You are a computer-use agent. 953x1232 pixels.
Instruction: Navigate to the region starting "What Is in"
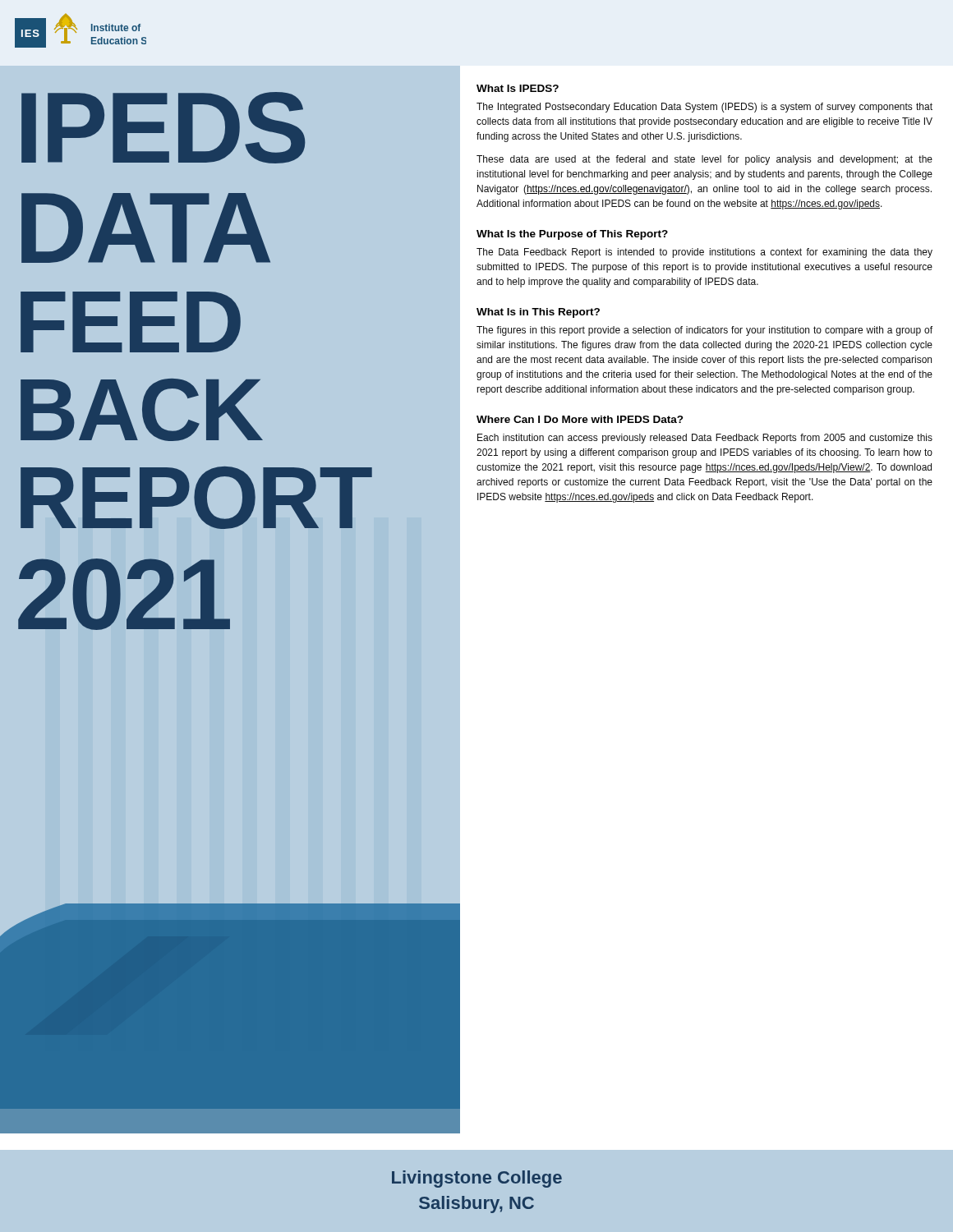(538, 312)
